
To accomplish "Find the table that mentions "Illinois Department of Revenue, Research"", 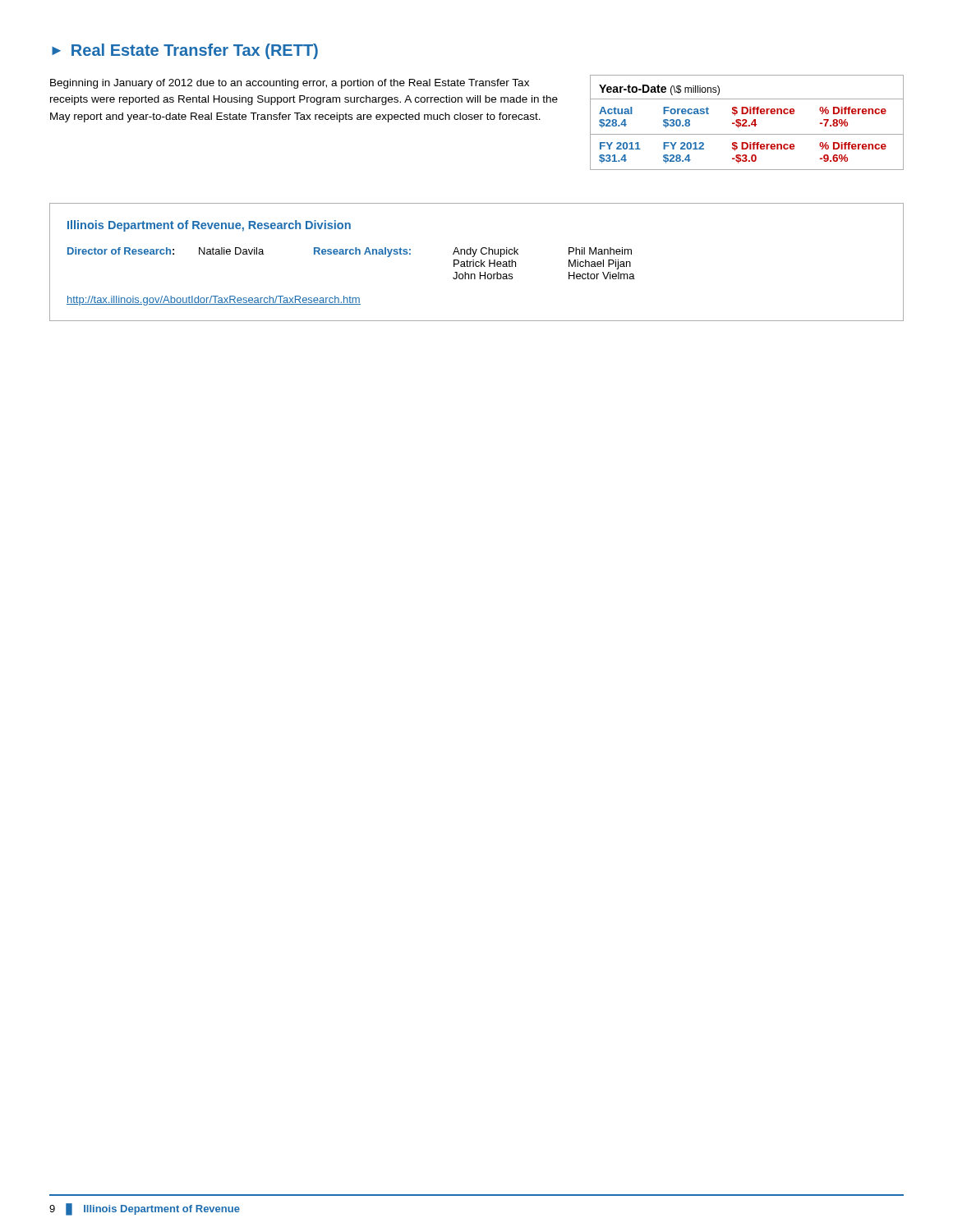I will tap(476, 262).
